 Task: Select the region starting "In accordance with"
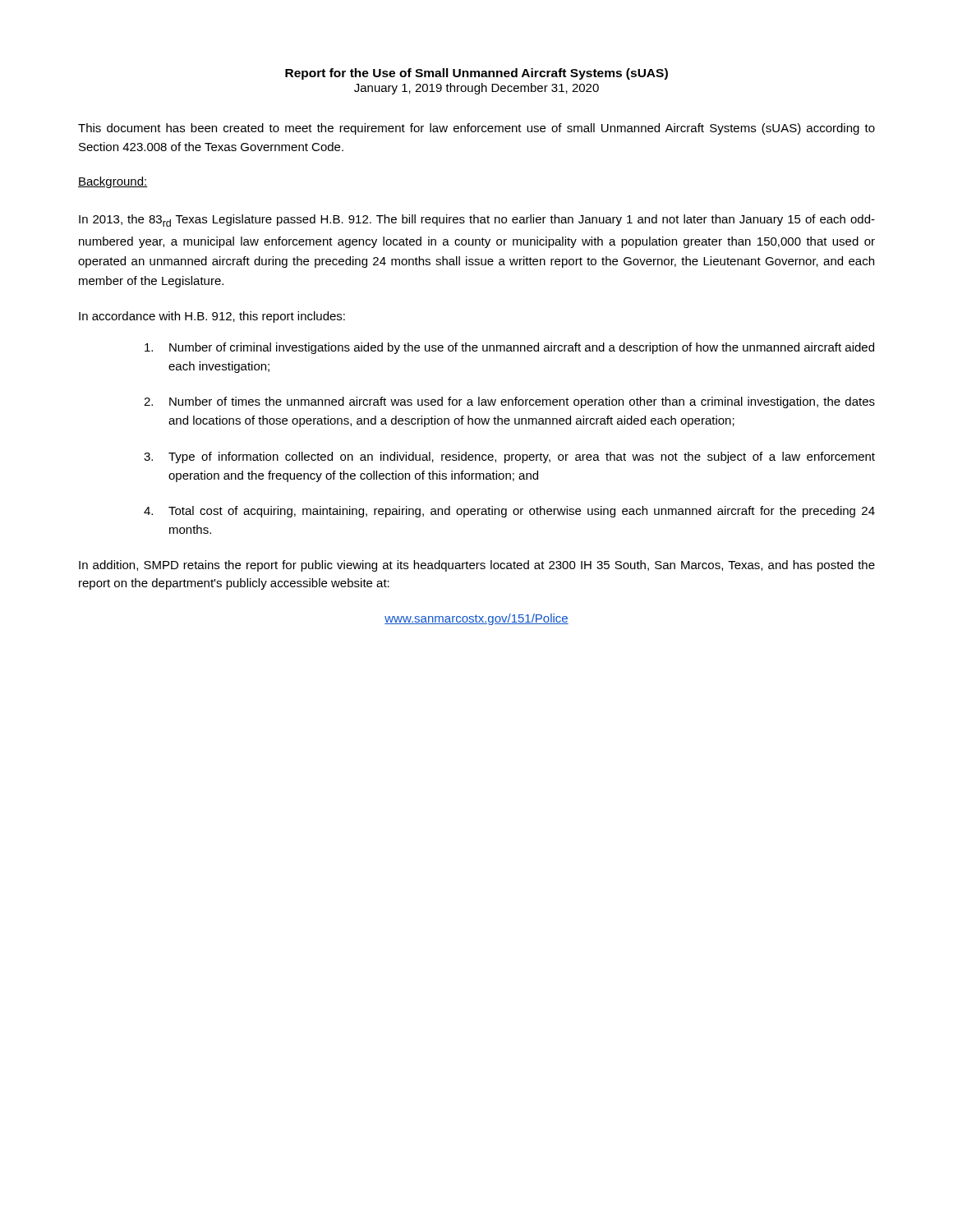point(212,316)
